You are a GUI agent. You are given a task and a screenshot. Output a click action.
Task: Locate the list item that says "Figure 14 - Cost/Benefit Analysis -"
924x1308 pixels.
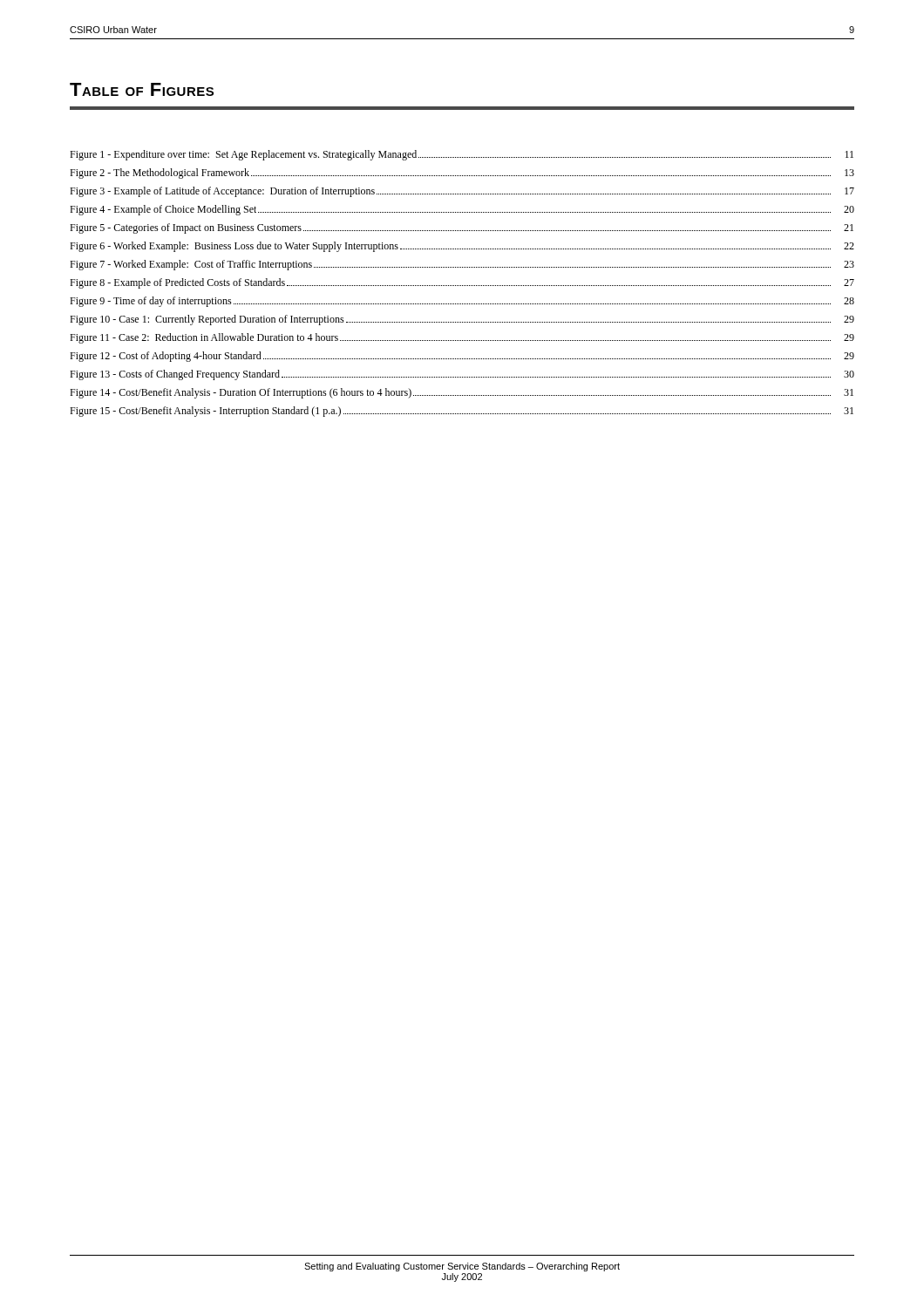click(x=462, y=393)
